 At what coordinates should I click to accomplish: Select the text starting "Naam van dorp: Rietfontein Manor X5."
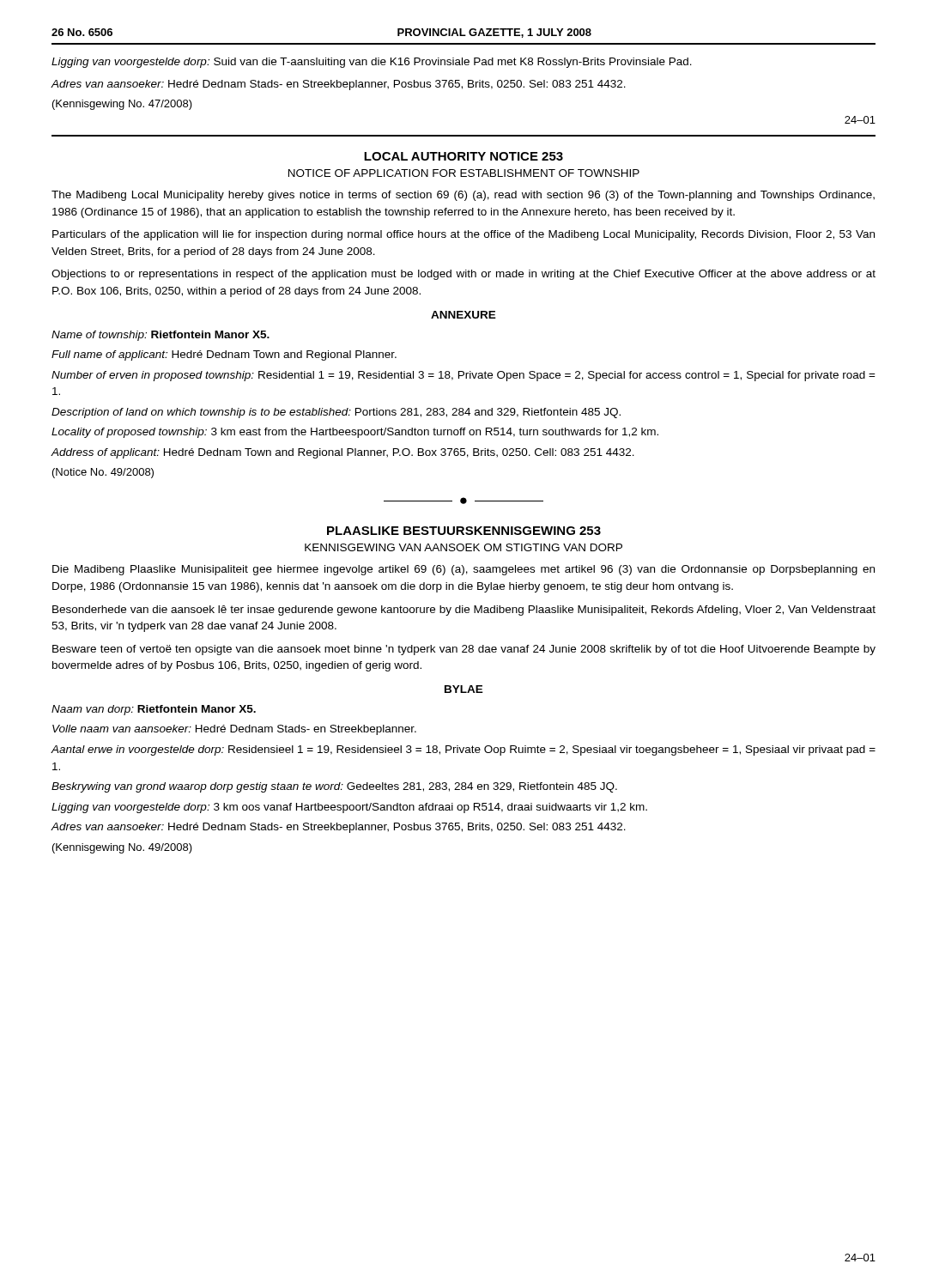(154, 709)
